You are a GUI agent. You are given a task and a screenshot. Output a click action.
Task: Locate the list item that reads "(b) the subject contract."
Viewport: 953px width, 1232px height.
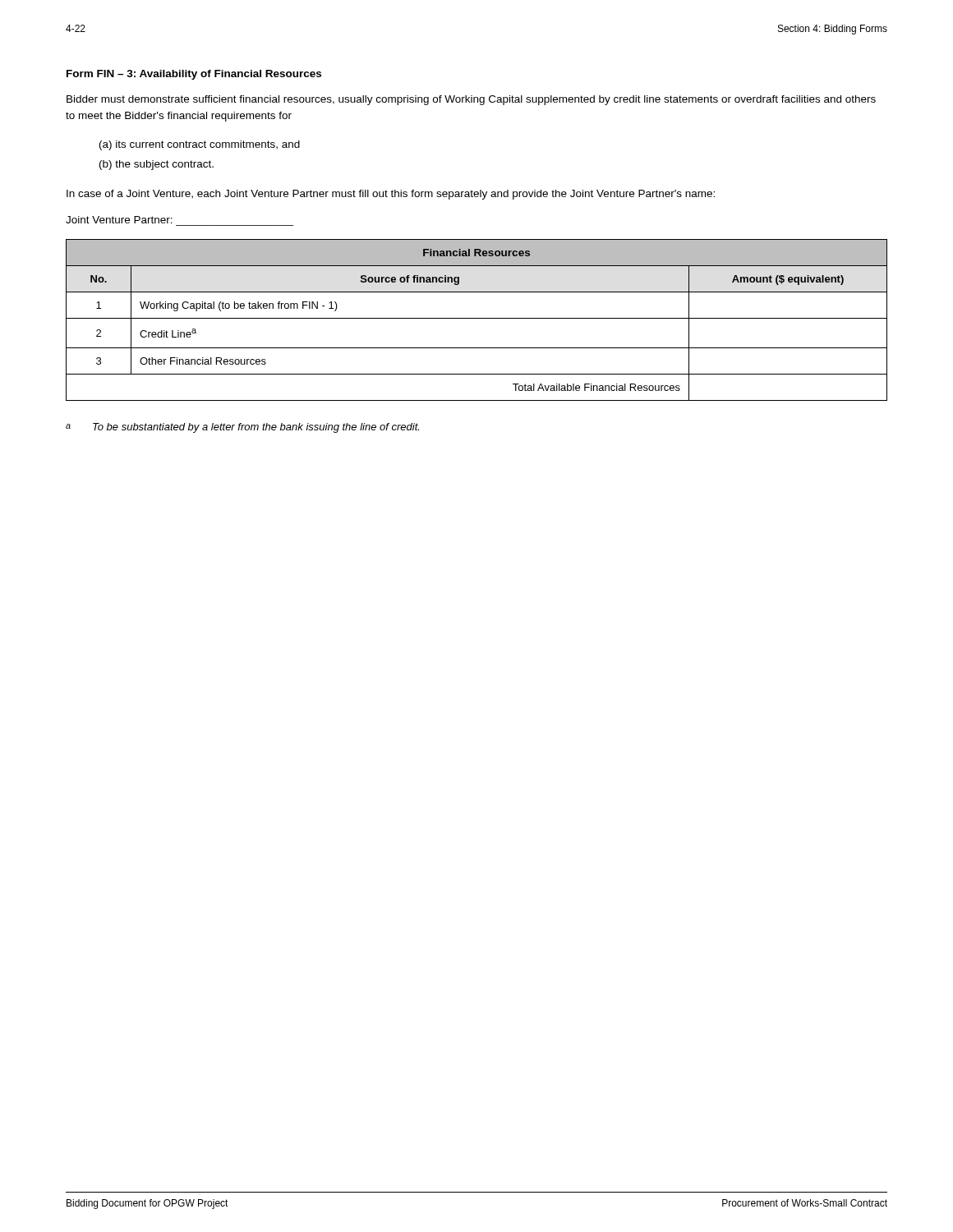coord(157,164)
